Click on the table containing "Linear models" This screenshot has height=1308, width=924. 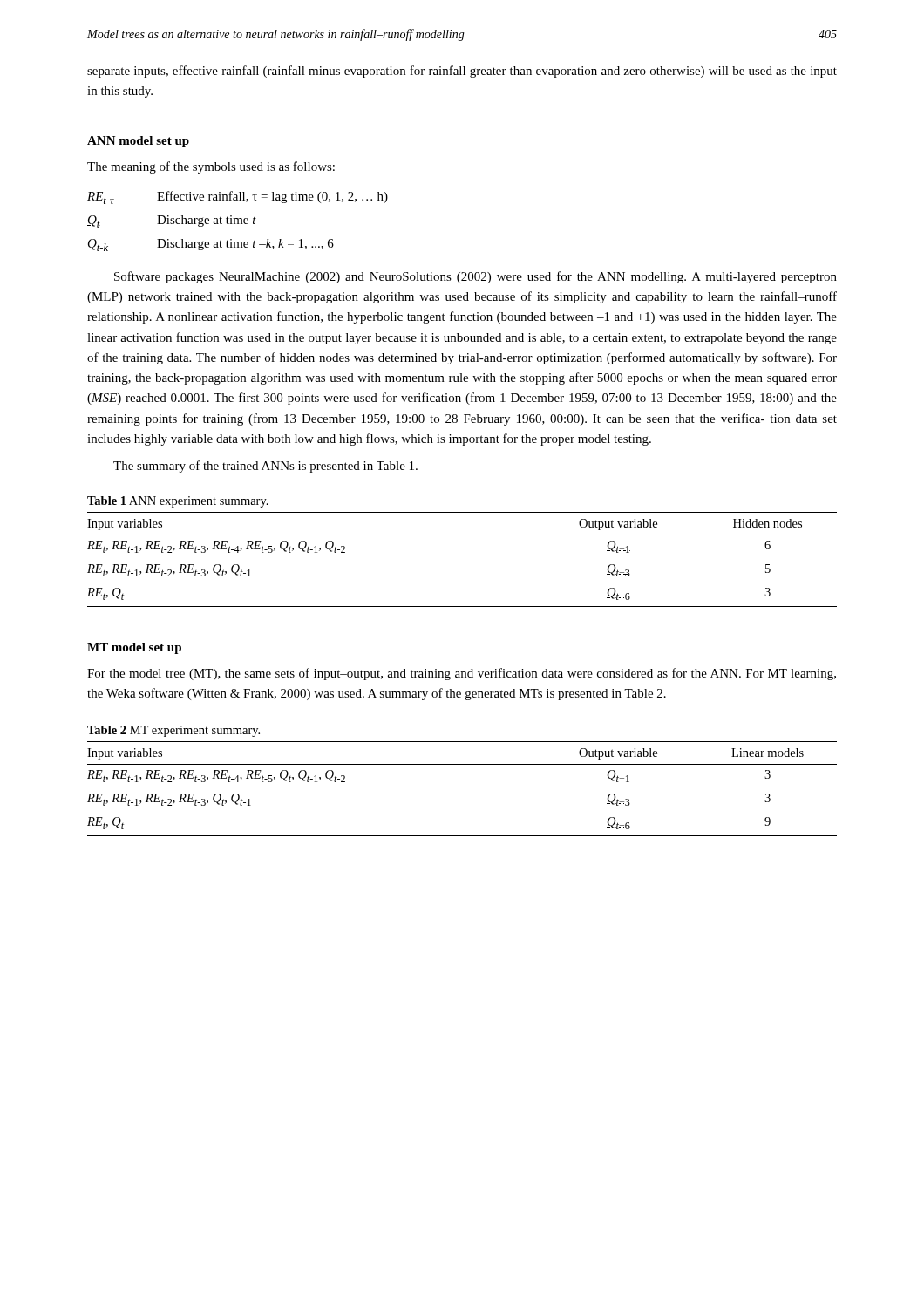[462, 789]
